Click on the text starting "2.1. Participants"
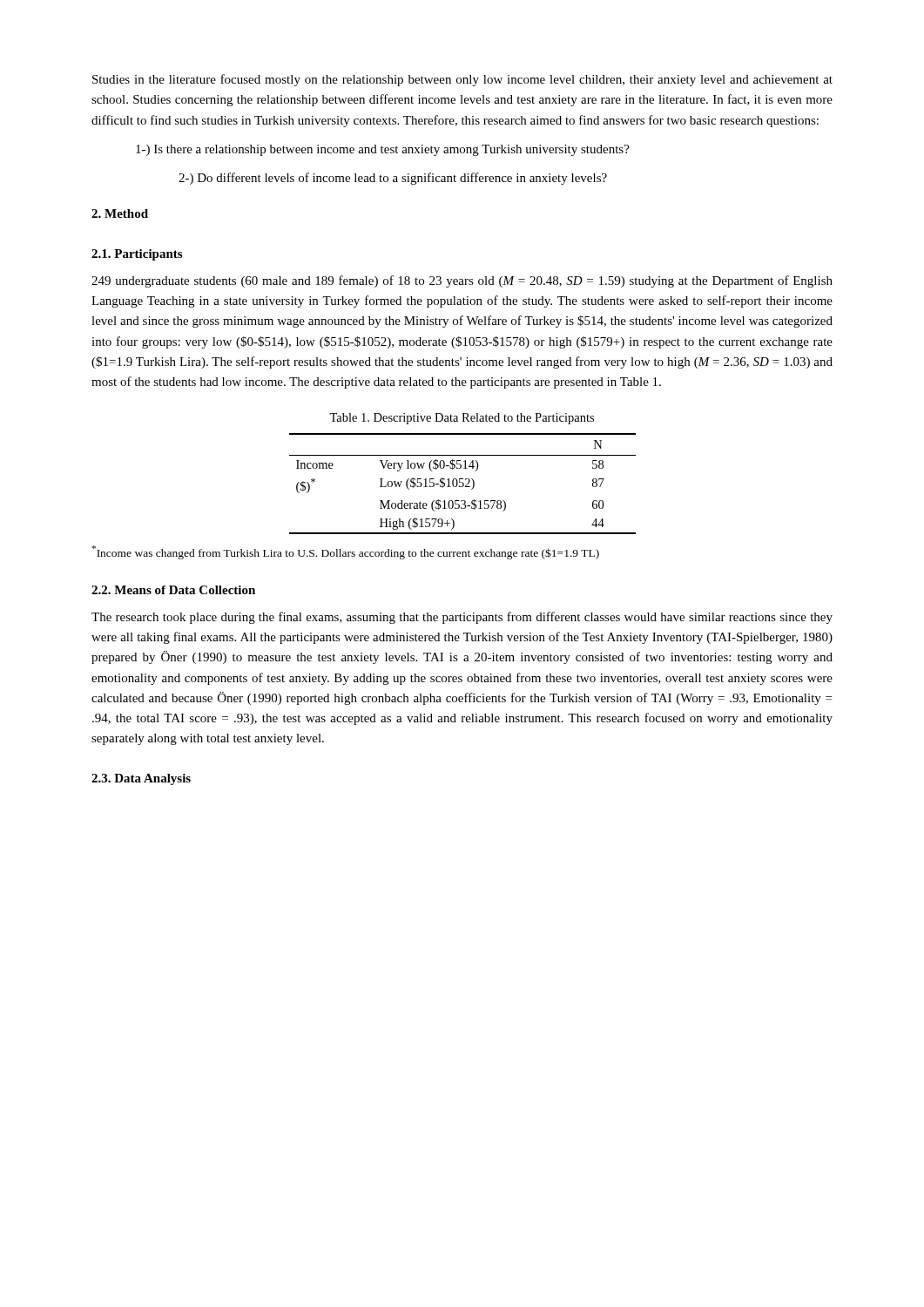Viewport: 924px width, 1307px height. click(137, 255)
